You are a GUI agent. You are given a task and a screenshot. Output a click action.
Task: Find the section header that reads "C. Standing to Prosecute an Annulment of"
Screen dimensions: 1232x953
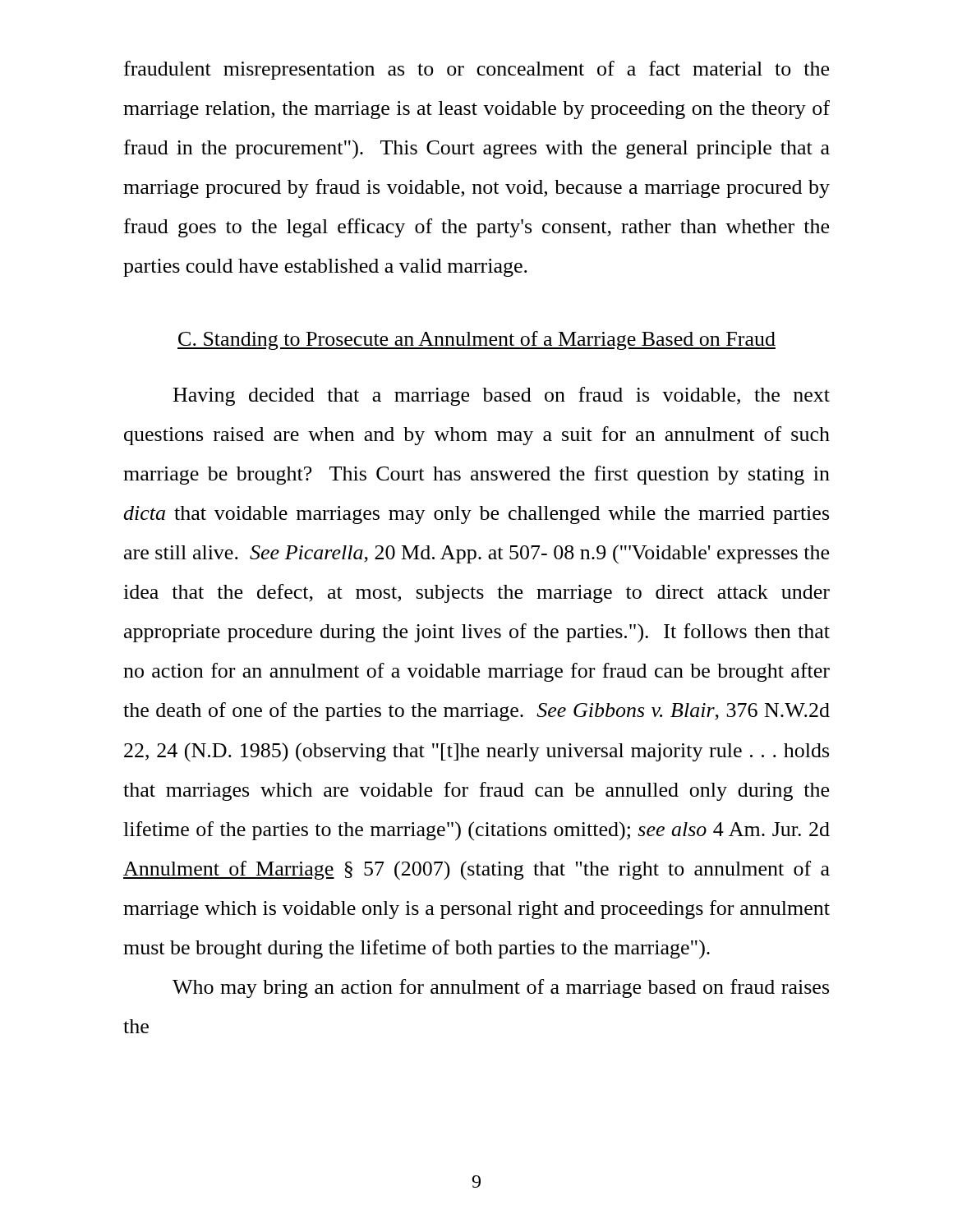[x=476, y=338]
